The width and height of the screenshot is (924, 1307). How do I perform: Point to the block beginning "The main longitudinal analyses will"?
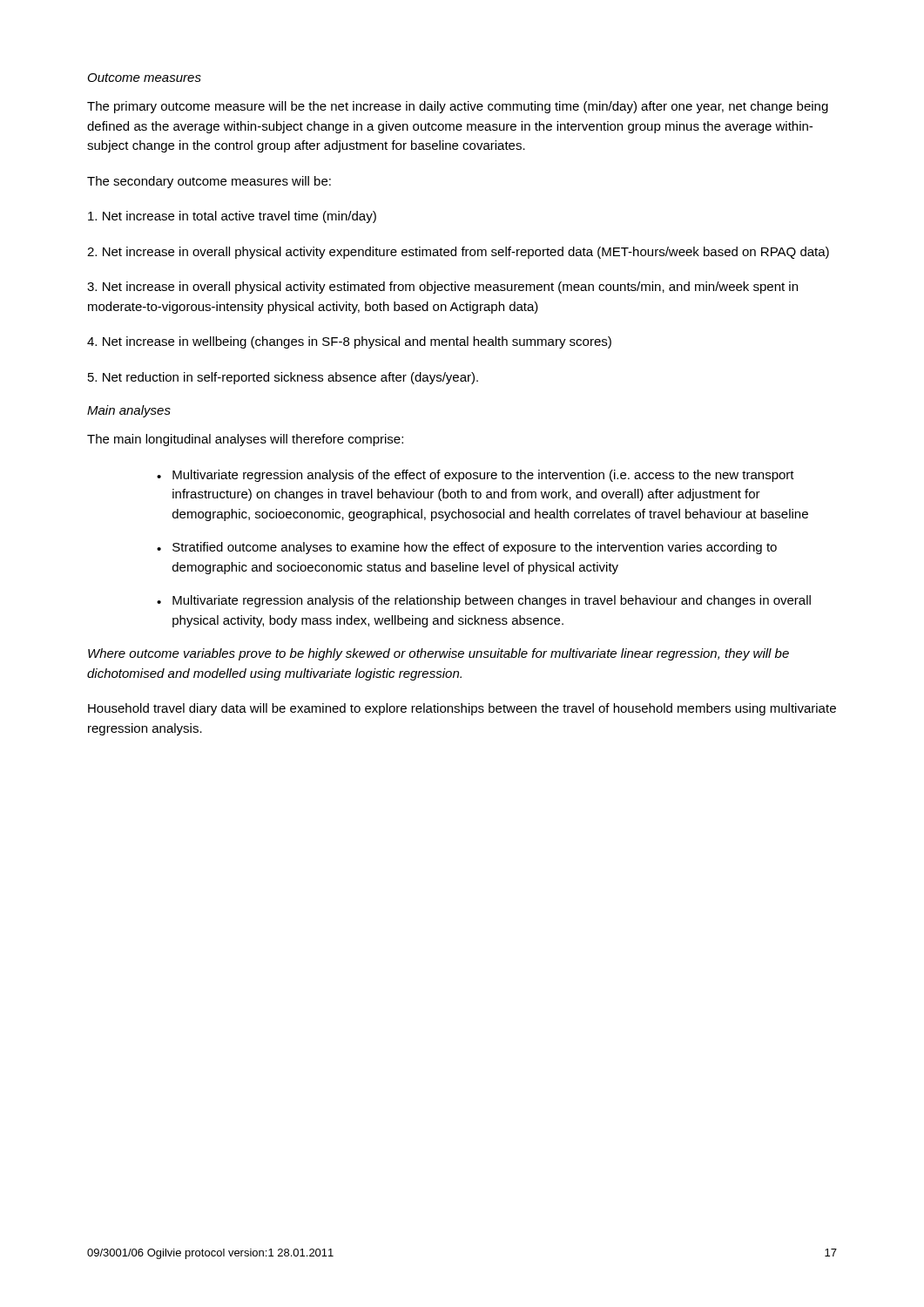(x=246, y=439)
